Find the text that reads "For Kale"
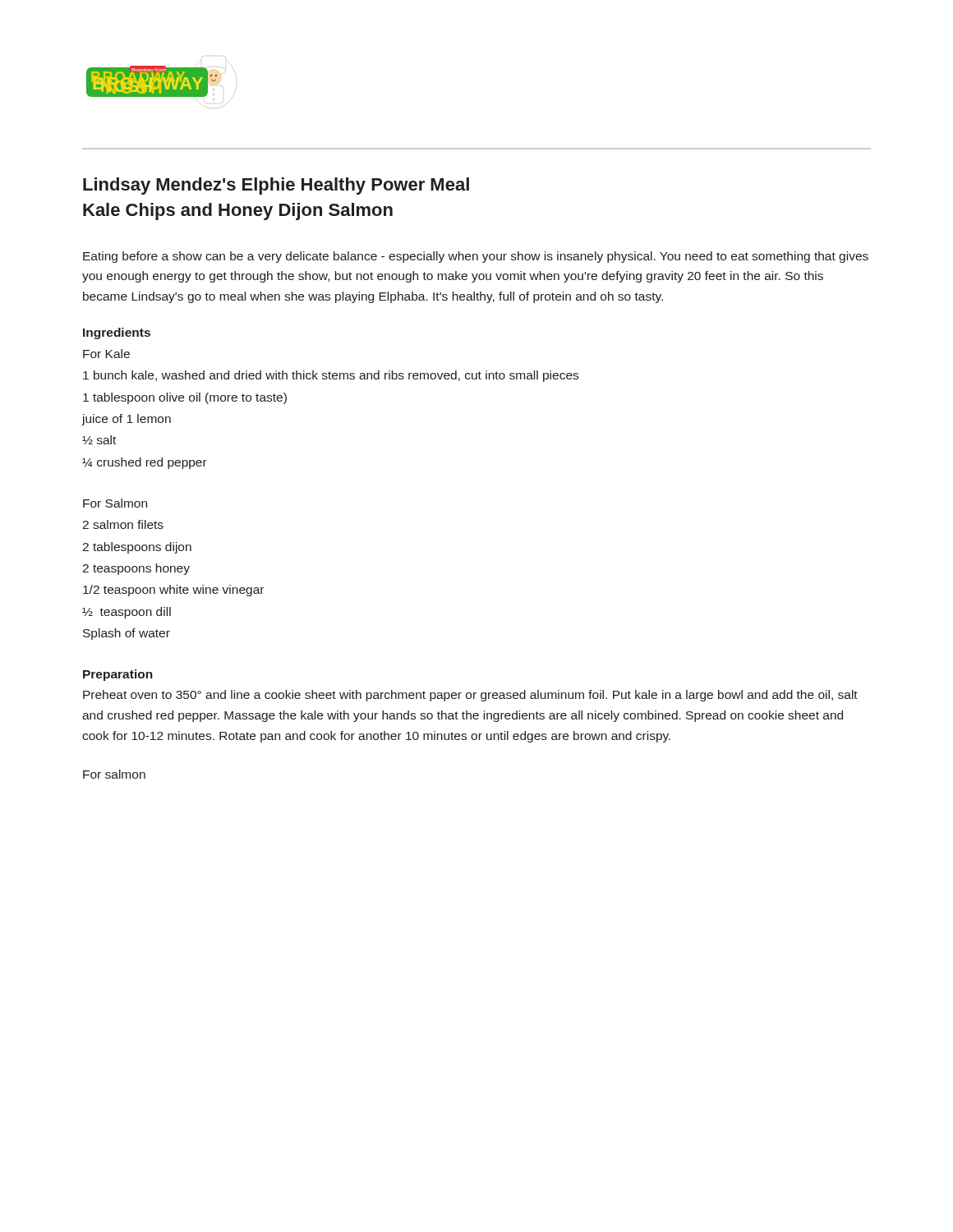Image resolution: width=953 pixels, height=1232 pixels. 106,354
